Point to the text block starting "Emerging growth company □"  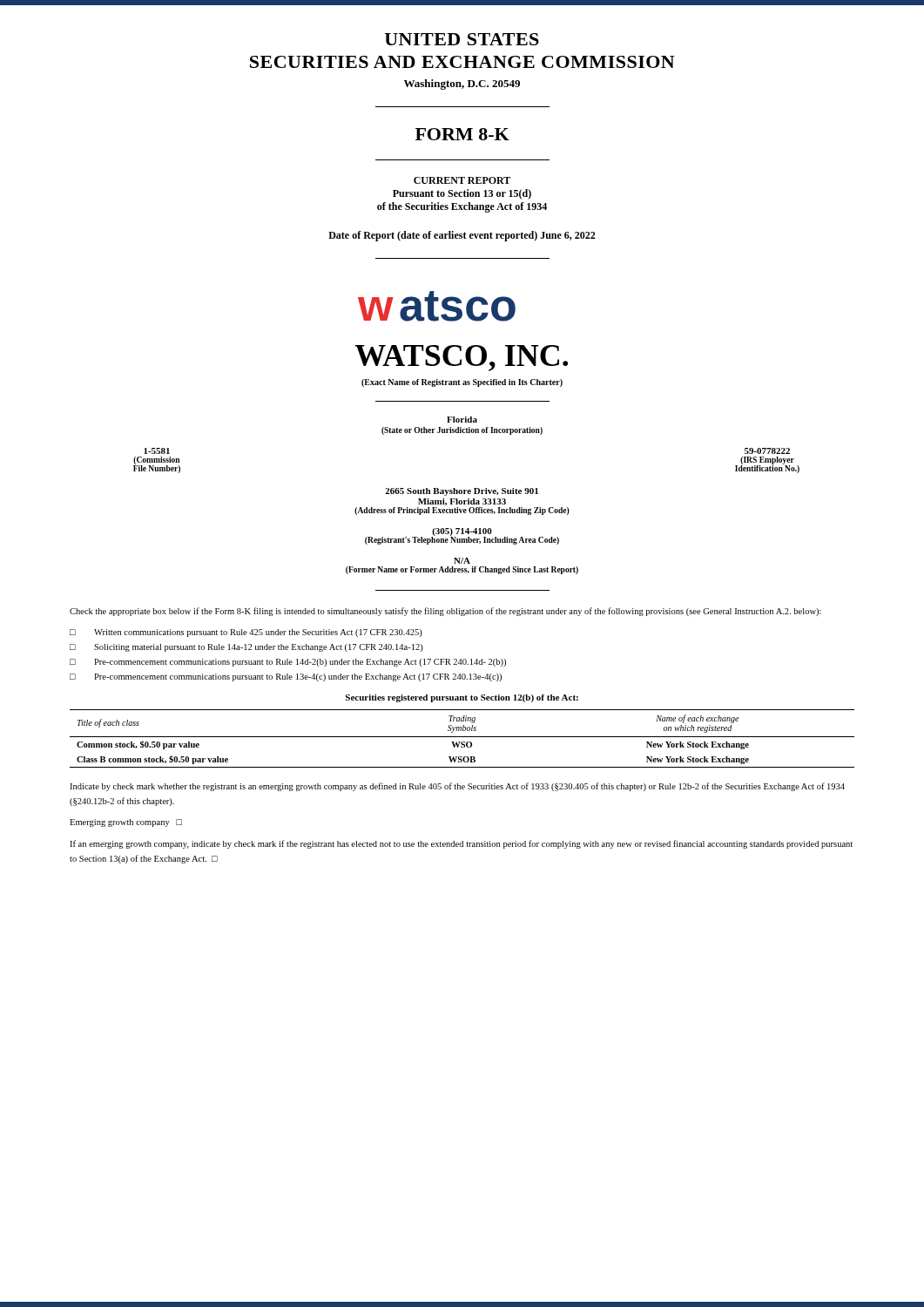click(x=126, y=822)
